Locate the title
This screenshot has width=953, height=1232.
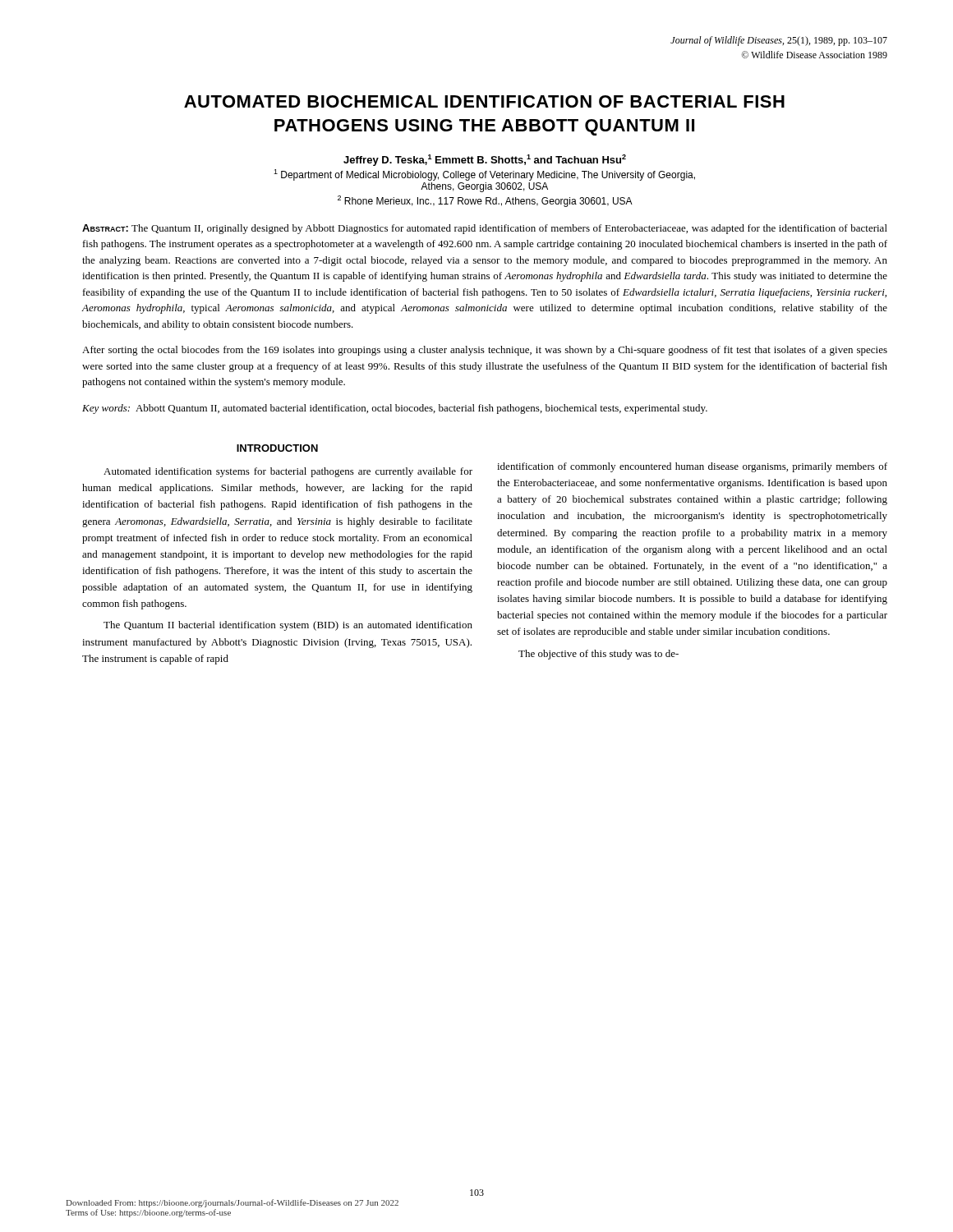[x=485, y=114]
